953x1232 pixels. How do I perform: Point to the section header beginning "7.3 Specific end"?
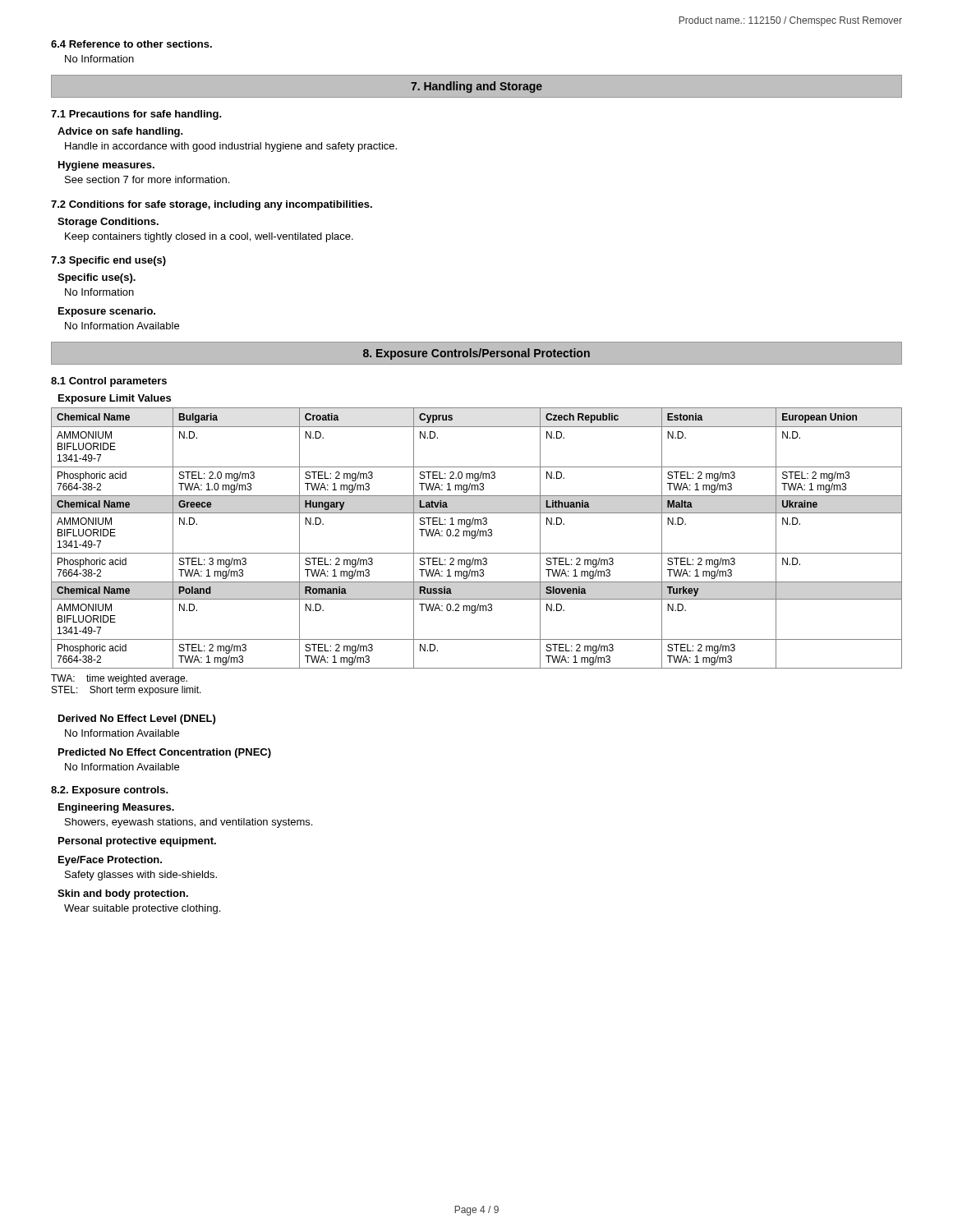108,260
